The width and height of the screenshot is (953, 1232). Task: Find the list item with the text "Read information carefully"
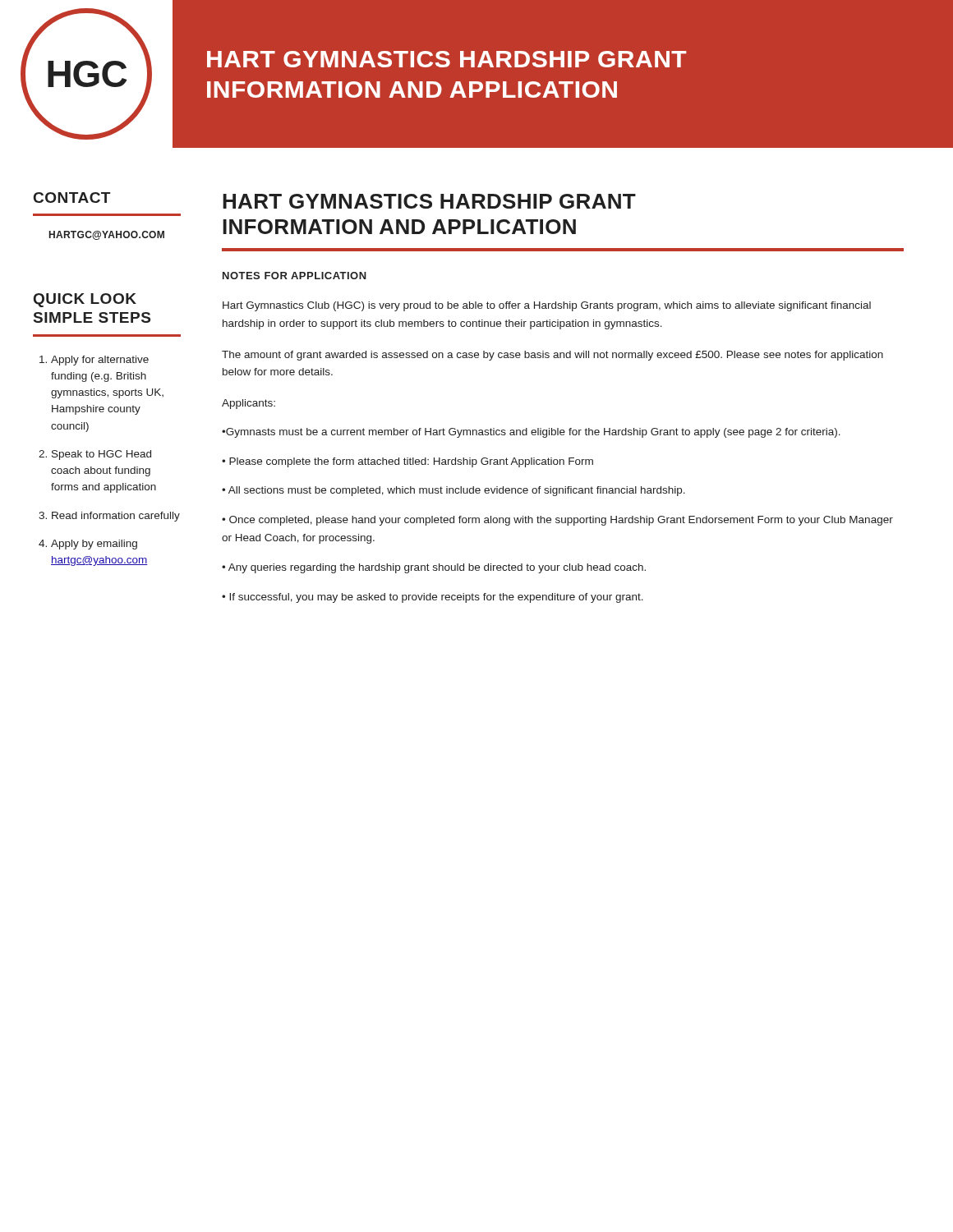coord(115,515)
